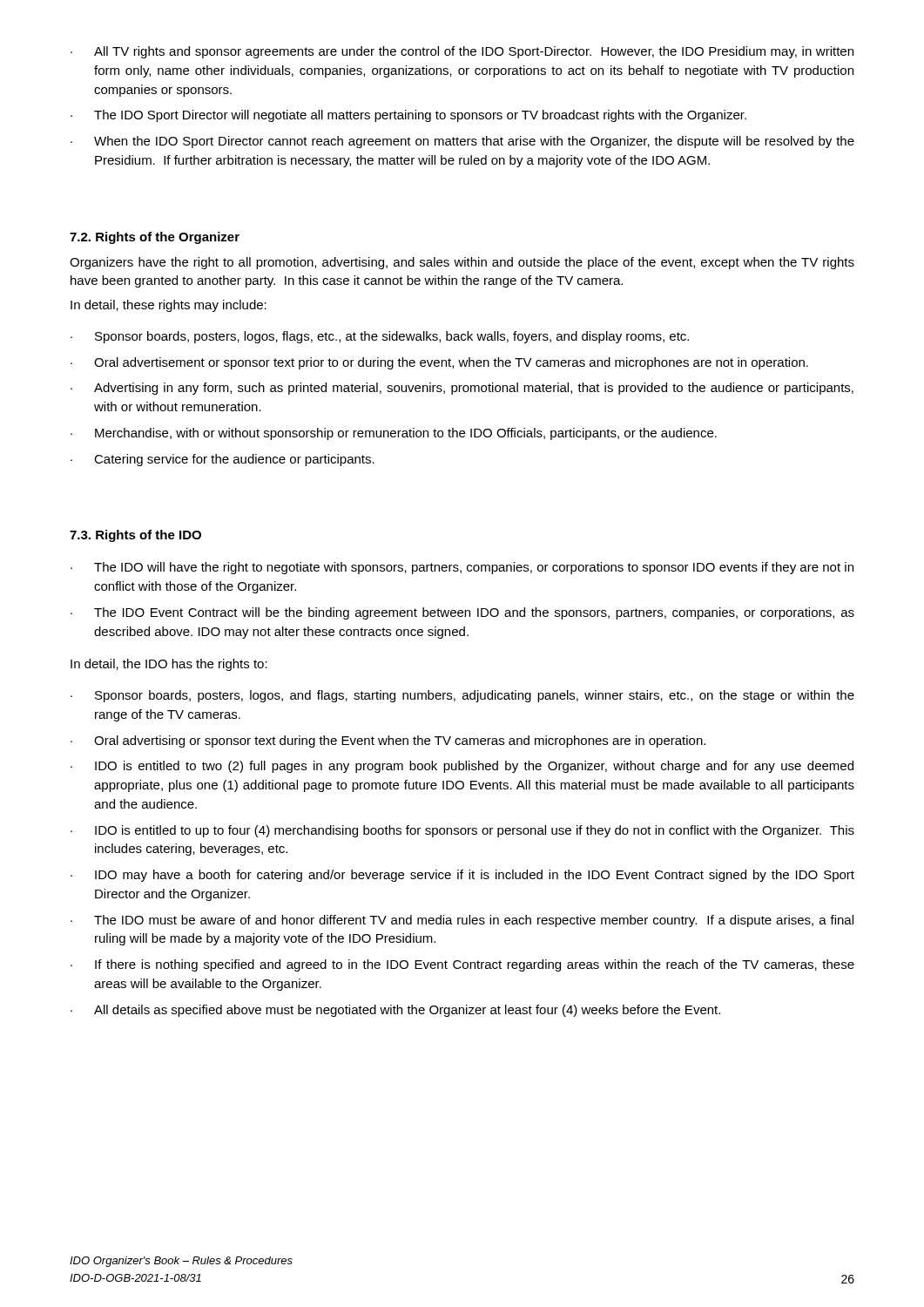Viewport: 924px width, 1307px height.
Task: Click on the region starting "7.2. Rights of the Organizer"
Action: pos(155,236)
